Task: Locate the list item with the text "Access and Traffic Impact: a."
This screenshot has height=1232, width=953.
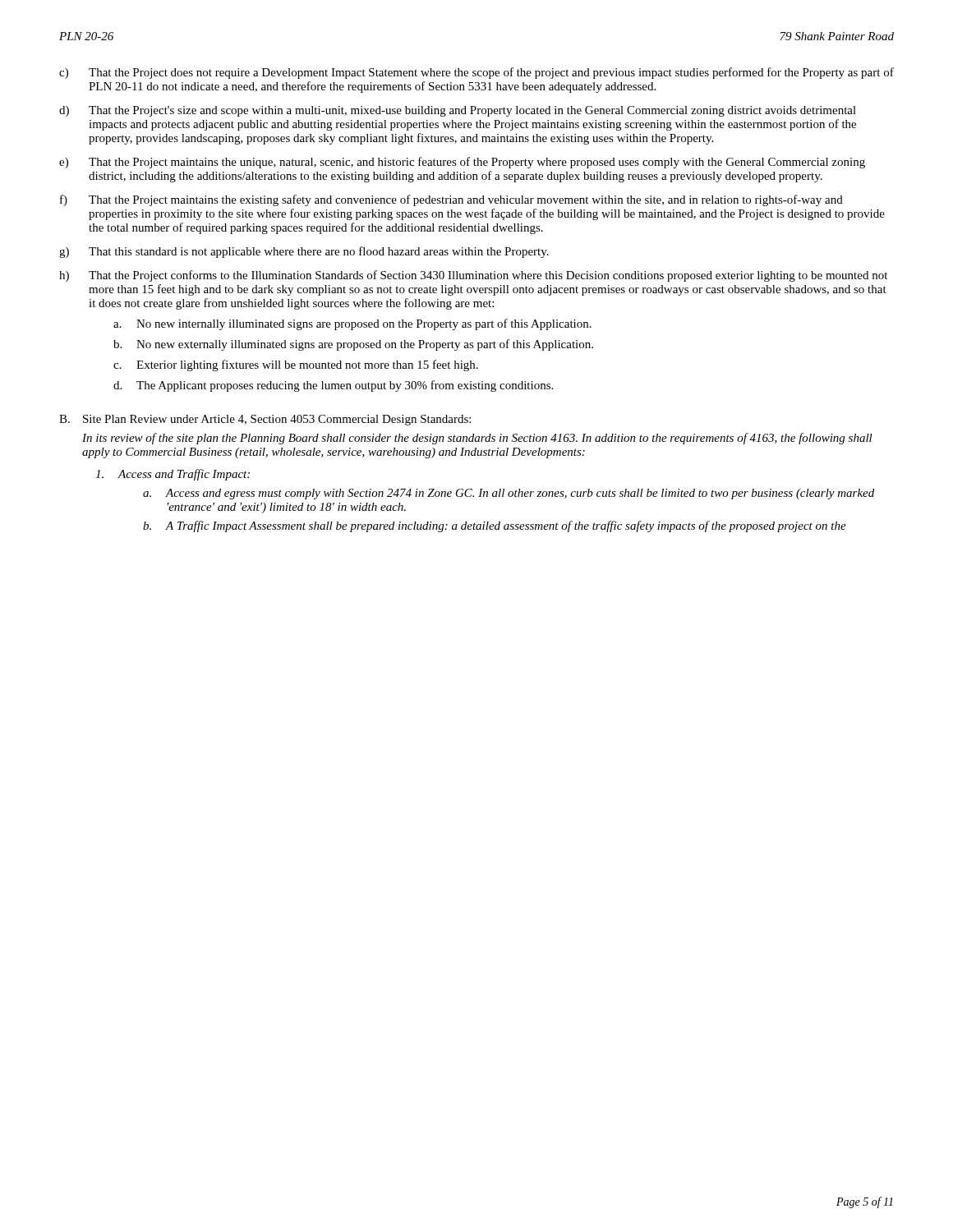Action: (x=495, y=503)
